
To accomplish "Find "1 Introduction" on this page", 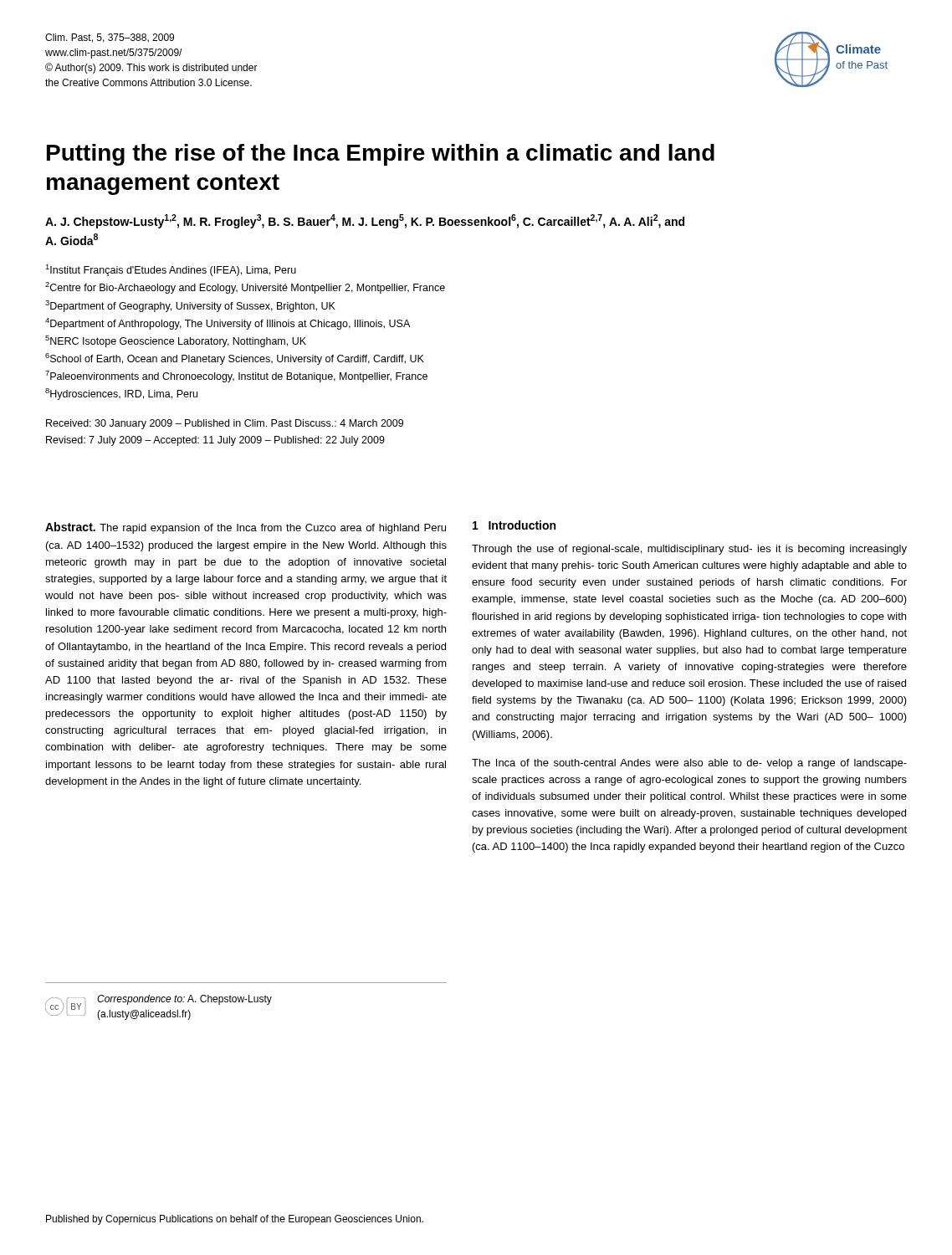I will point(514,525).
